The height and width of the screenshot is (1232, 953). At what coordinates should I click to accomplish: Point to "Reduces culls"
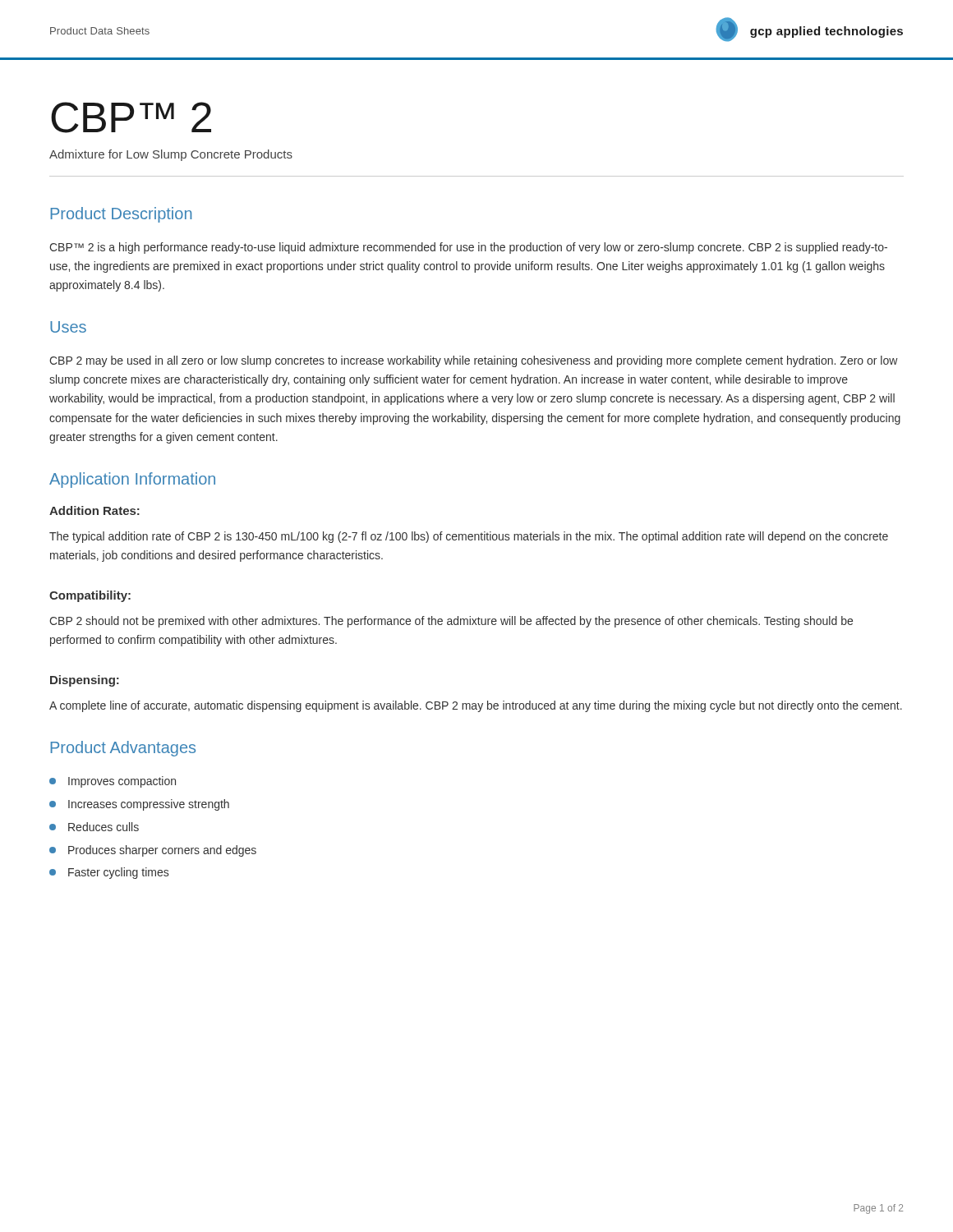tap(94, 828)
